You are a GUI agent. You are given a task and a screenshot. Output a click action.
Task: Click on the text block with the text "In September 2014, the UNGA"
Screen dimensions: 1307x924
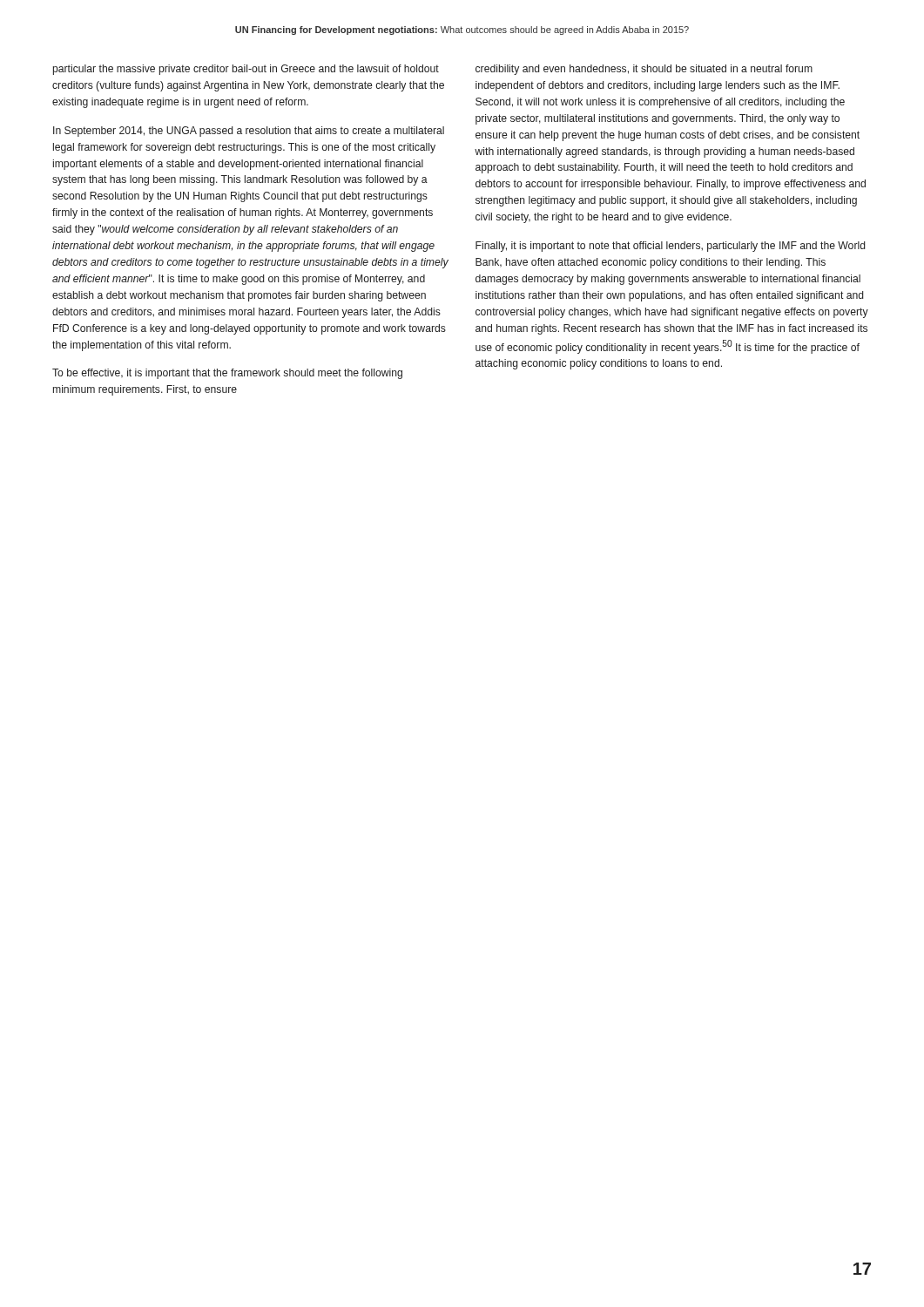tap(251, 238)
